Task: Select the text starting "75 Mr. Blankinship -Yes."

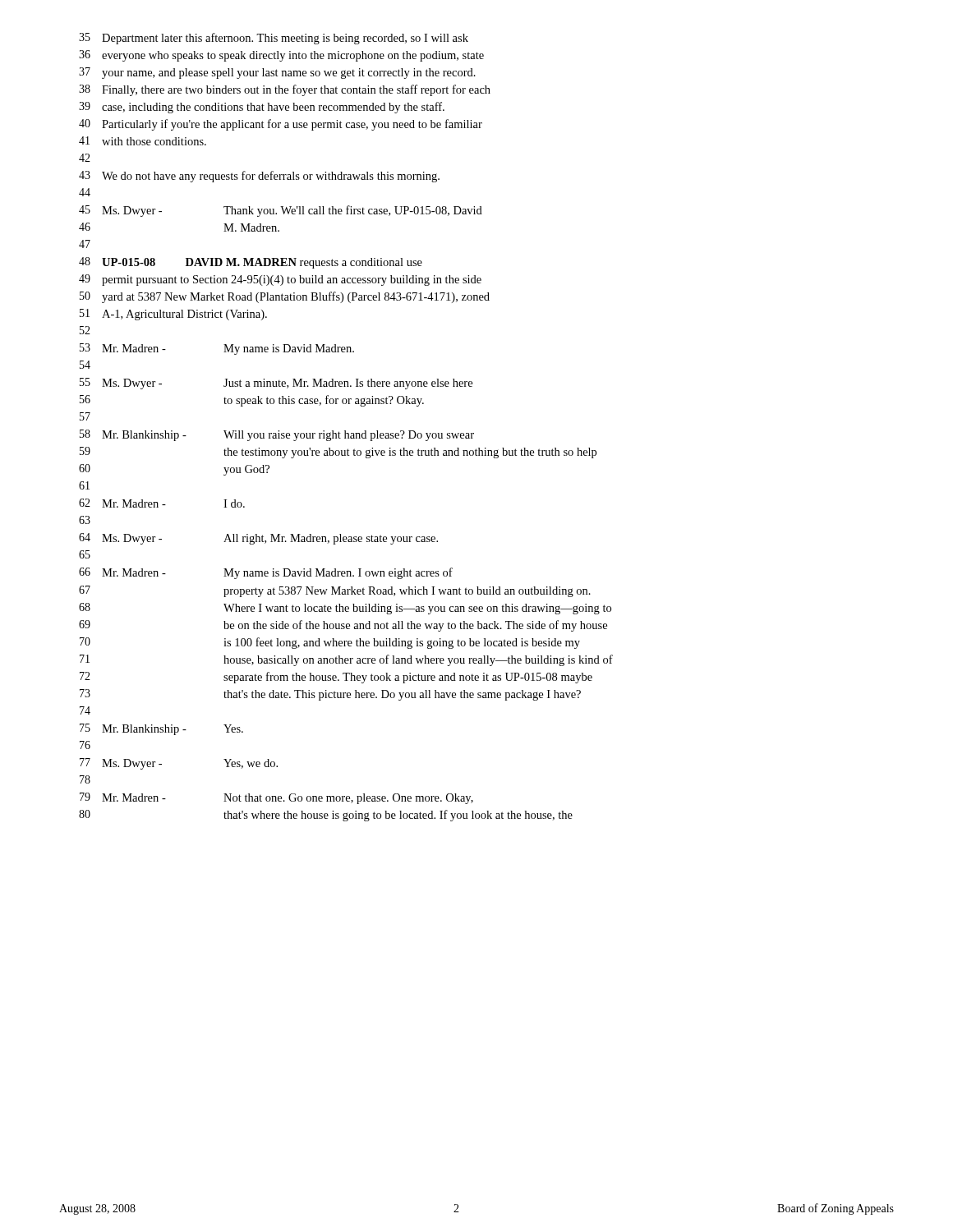Action: pos(161,729)
